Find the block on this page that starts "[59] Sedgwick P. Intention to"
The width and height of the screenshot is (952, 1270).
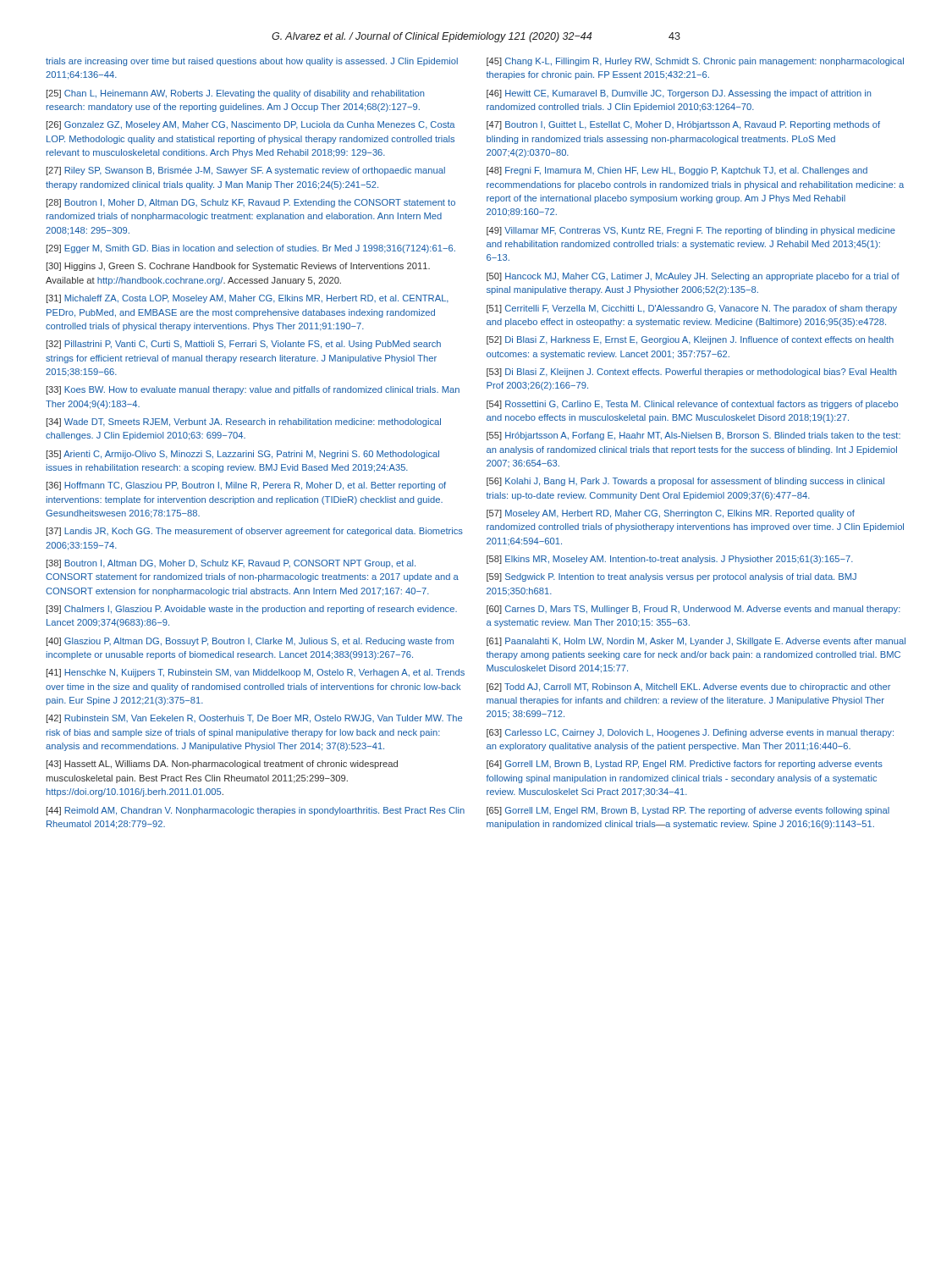point(672,584)
